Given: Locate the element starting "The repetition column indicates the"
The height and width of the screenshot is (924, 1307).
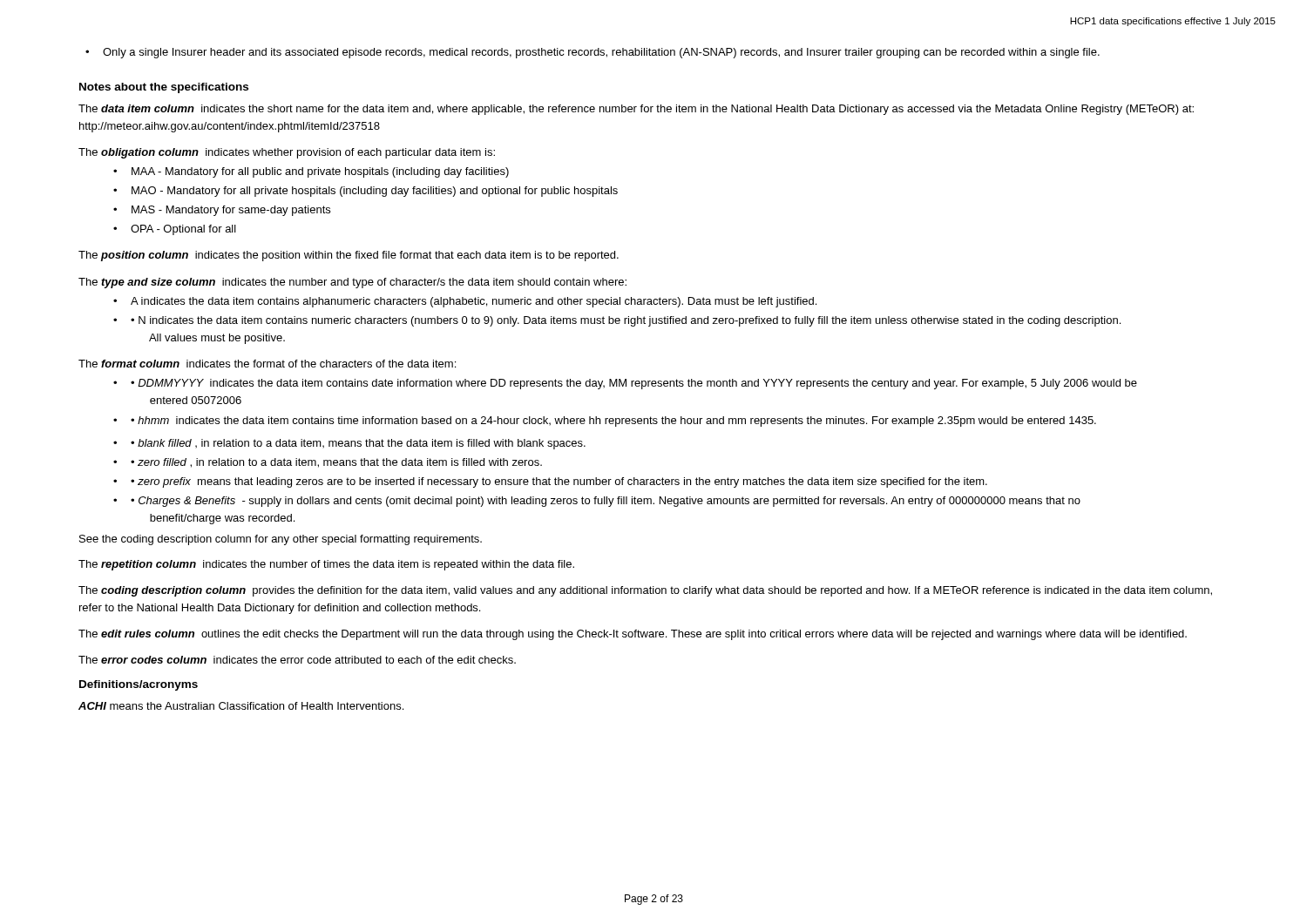Looking at the screenshot, I should 327,564.
